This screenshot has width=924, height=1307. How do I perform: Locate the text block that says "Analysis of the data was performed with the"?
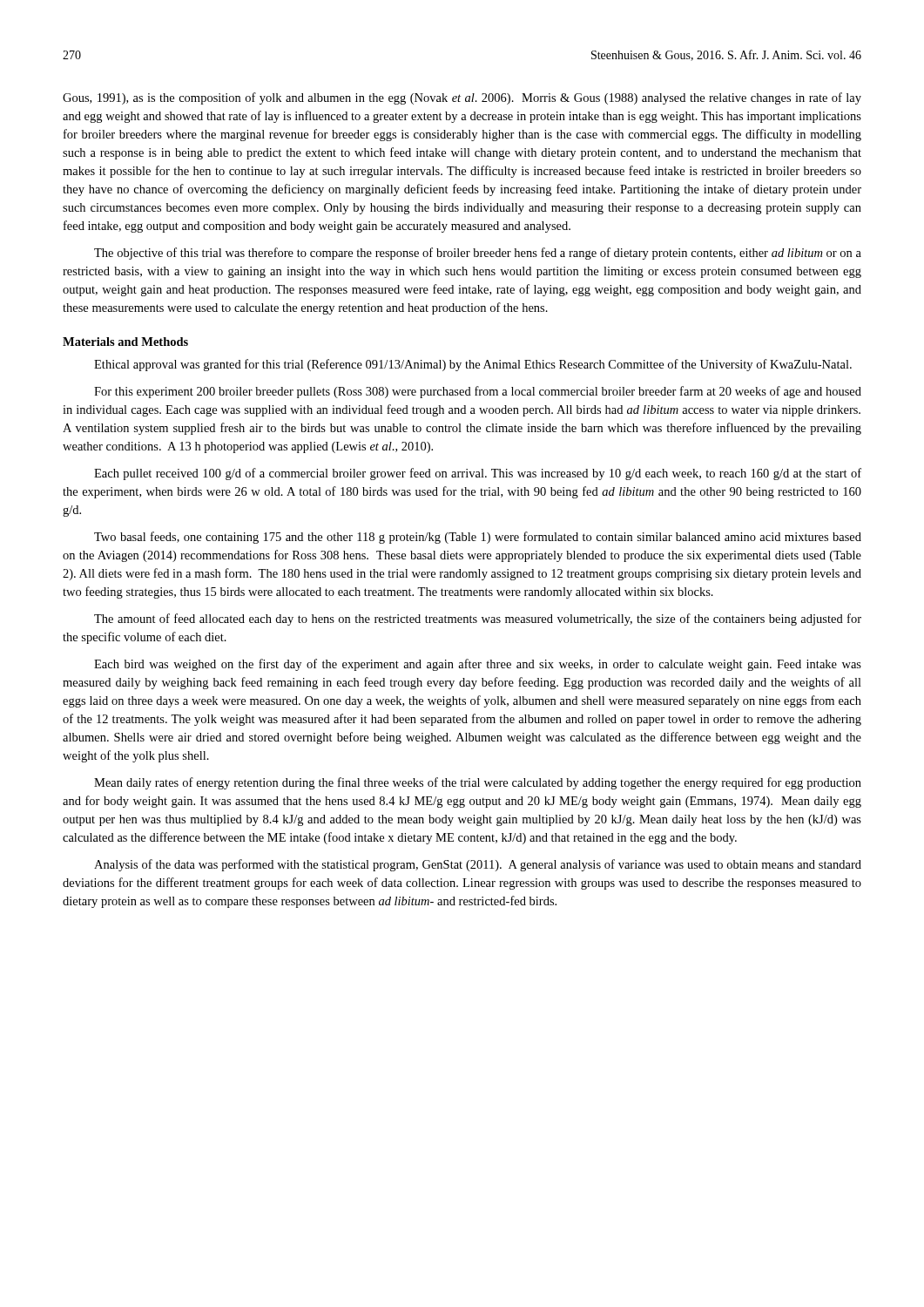pos(462,883)
